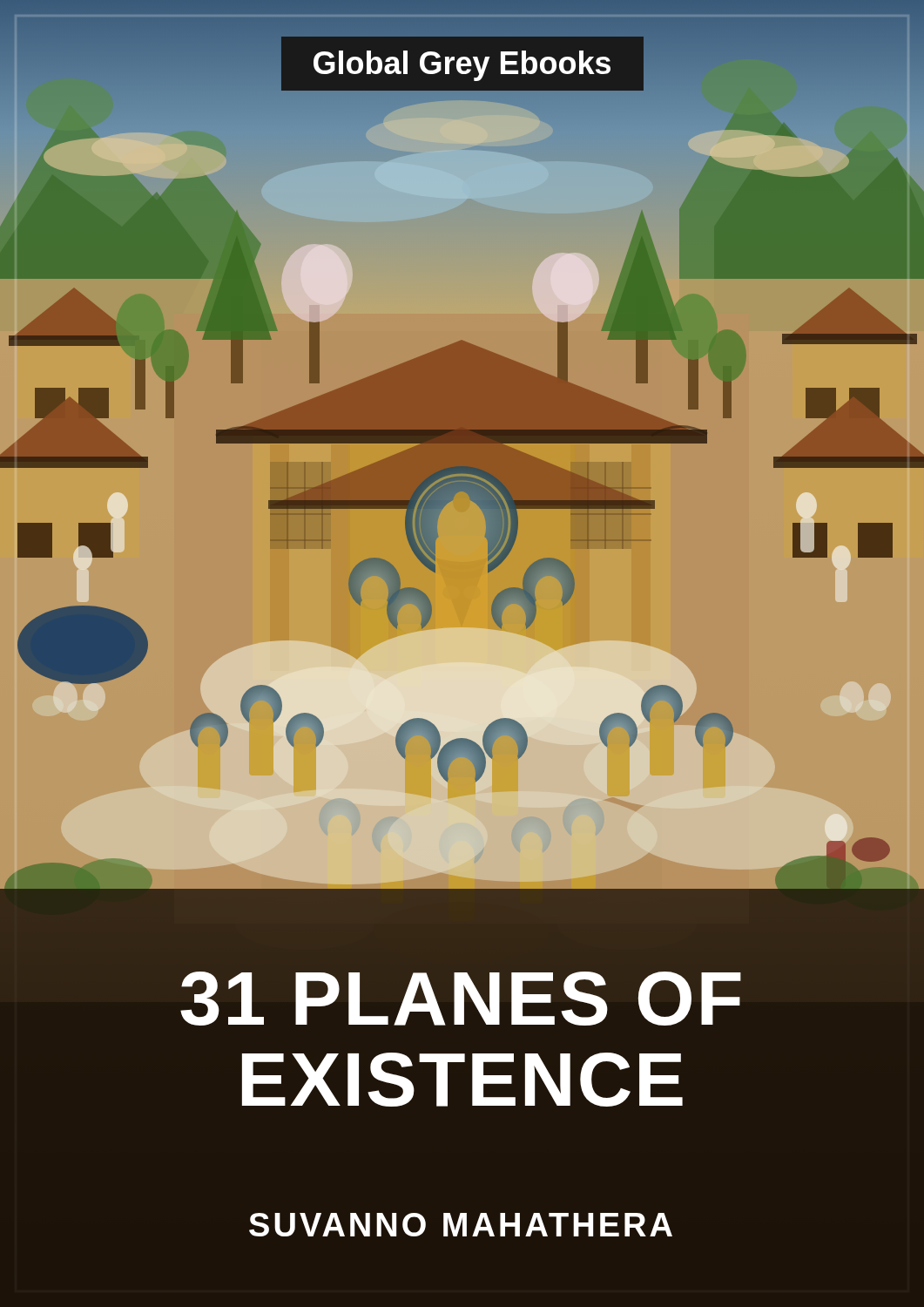Viewport: 924px width, 1307px height.
Task: Click on the block starting "31 PLANES OF EXISTENCE"
Action: click(462, 1039)
